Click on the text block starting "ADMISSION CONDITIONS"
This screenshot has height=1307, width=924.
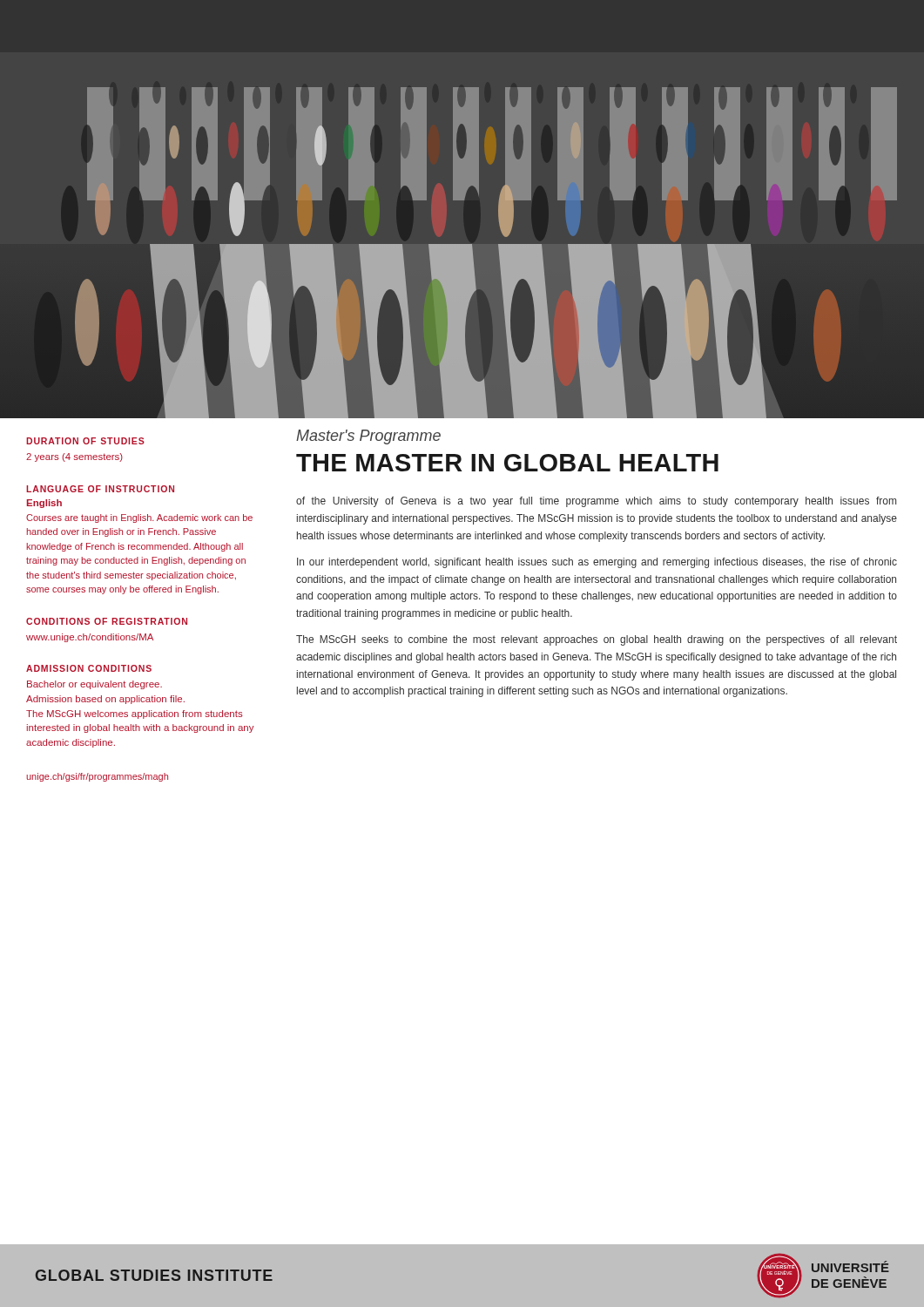pos(89,669)
